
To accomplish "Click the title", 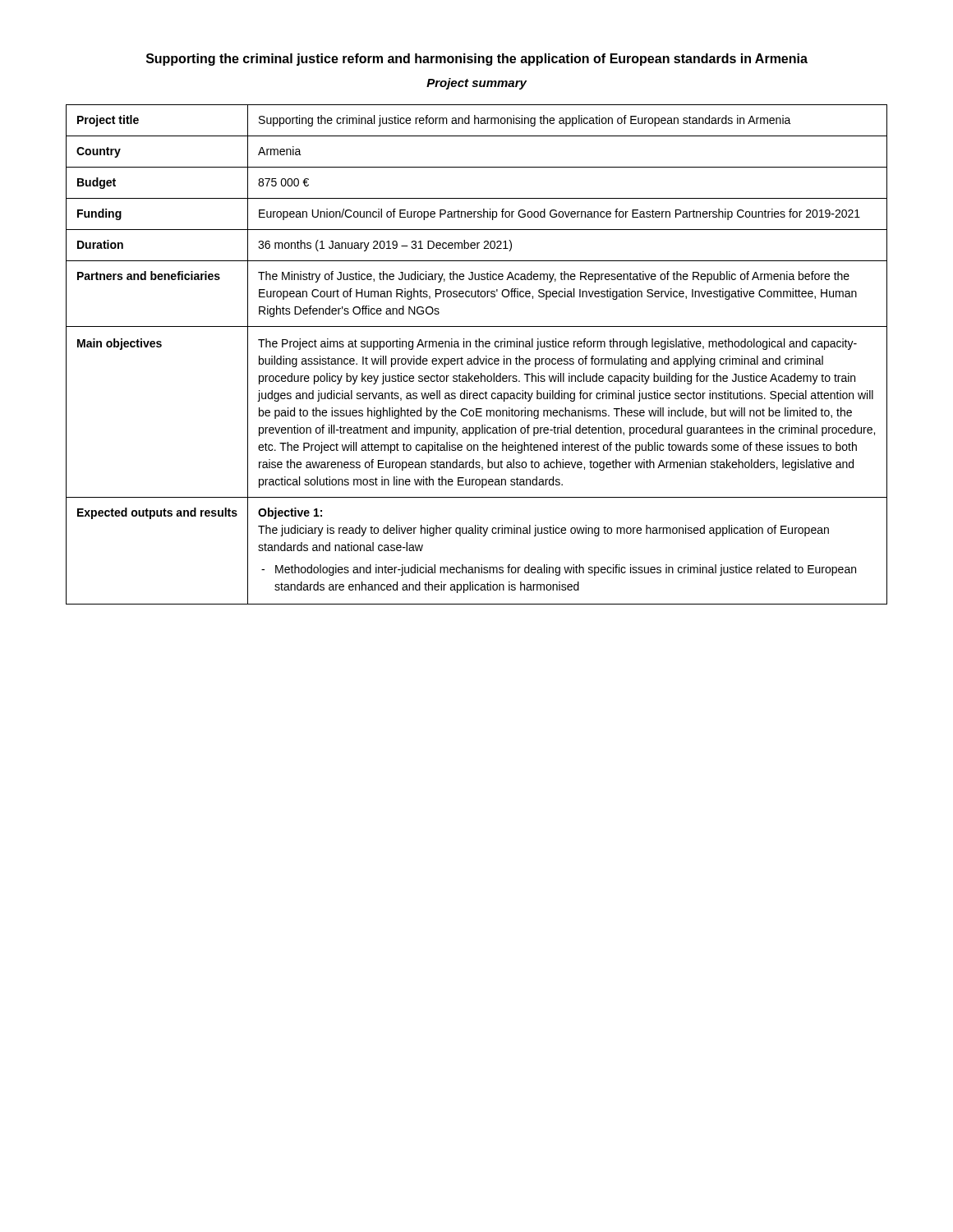I will [x=476, y=59].
